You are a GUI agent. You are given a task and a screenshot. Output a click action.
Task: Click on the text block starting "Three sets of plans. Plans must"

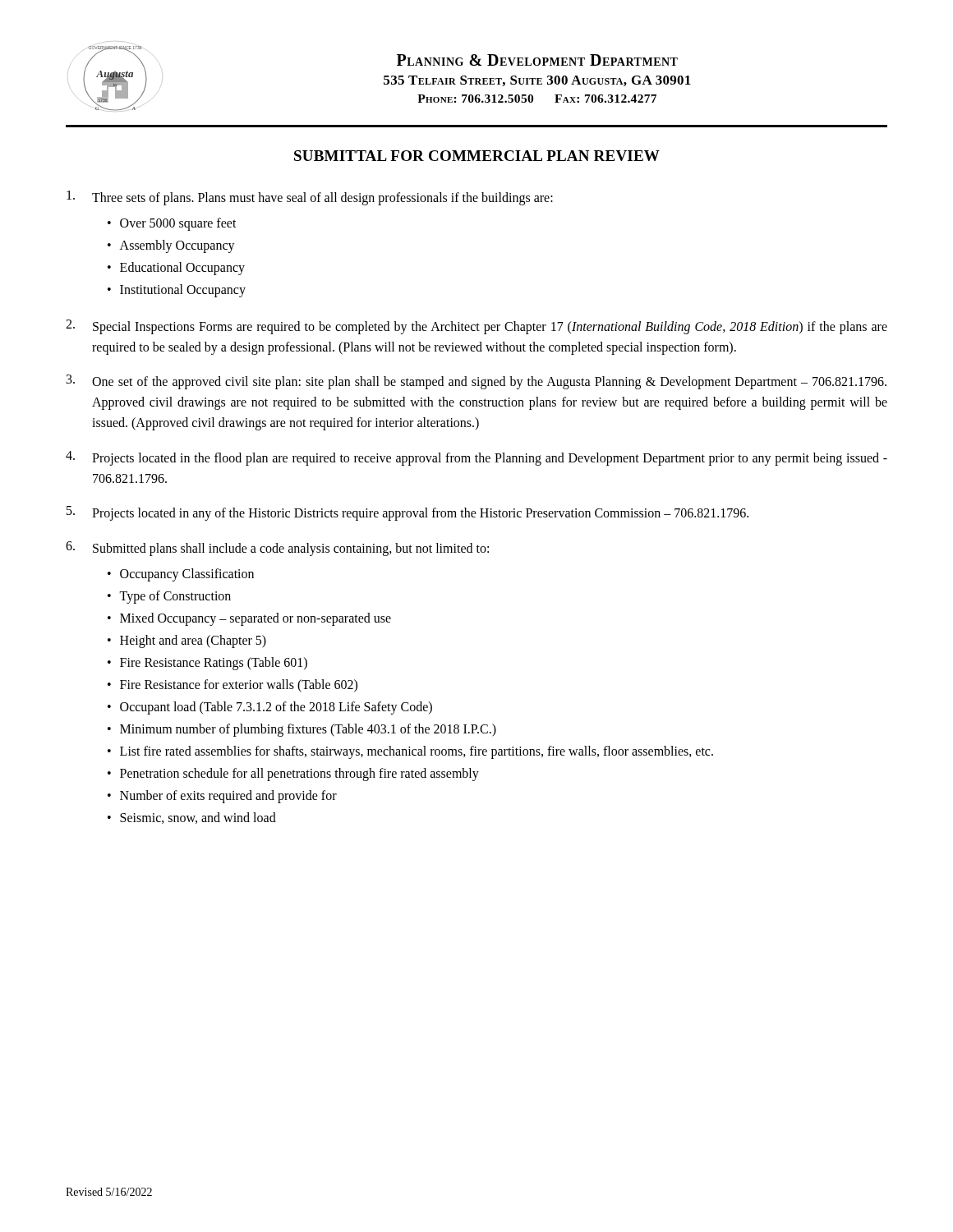pyautogui.click(x=310, y=198)
